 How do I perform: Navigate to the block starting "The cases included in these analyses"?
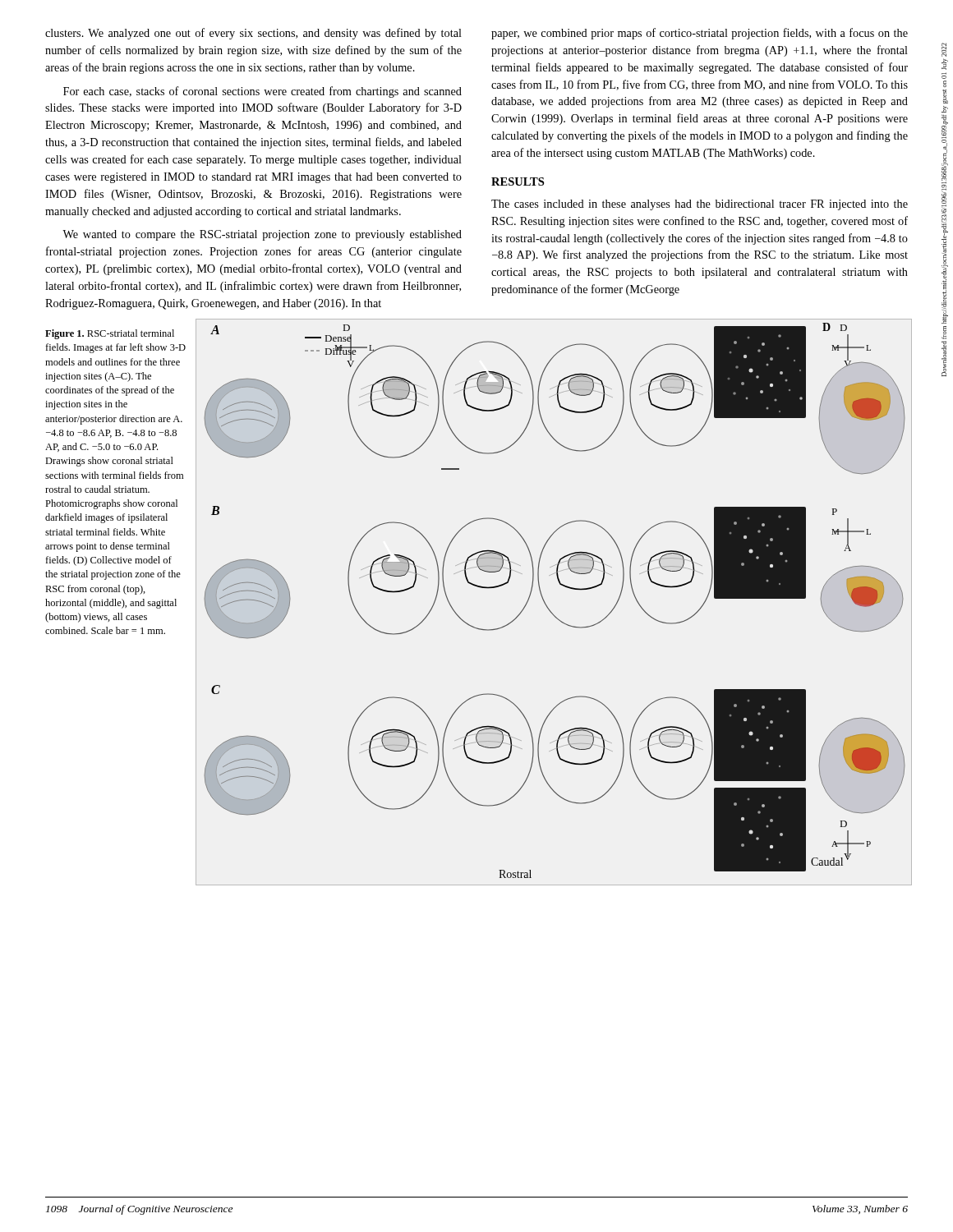click(700, 247)
